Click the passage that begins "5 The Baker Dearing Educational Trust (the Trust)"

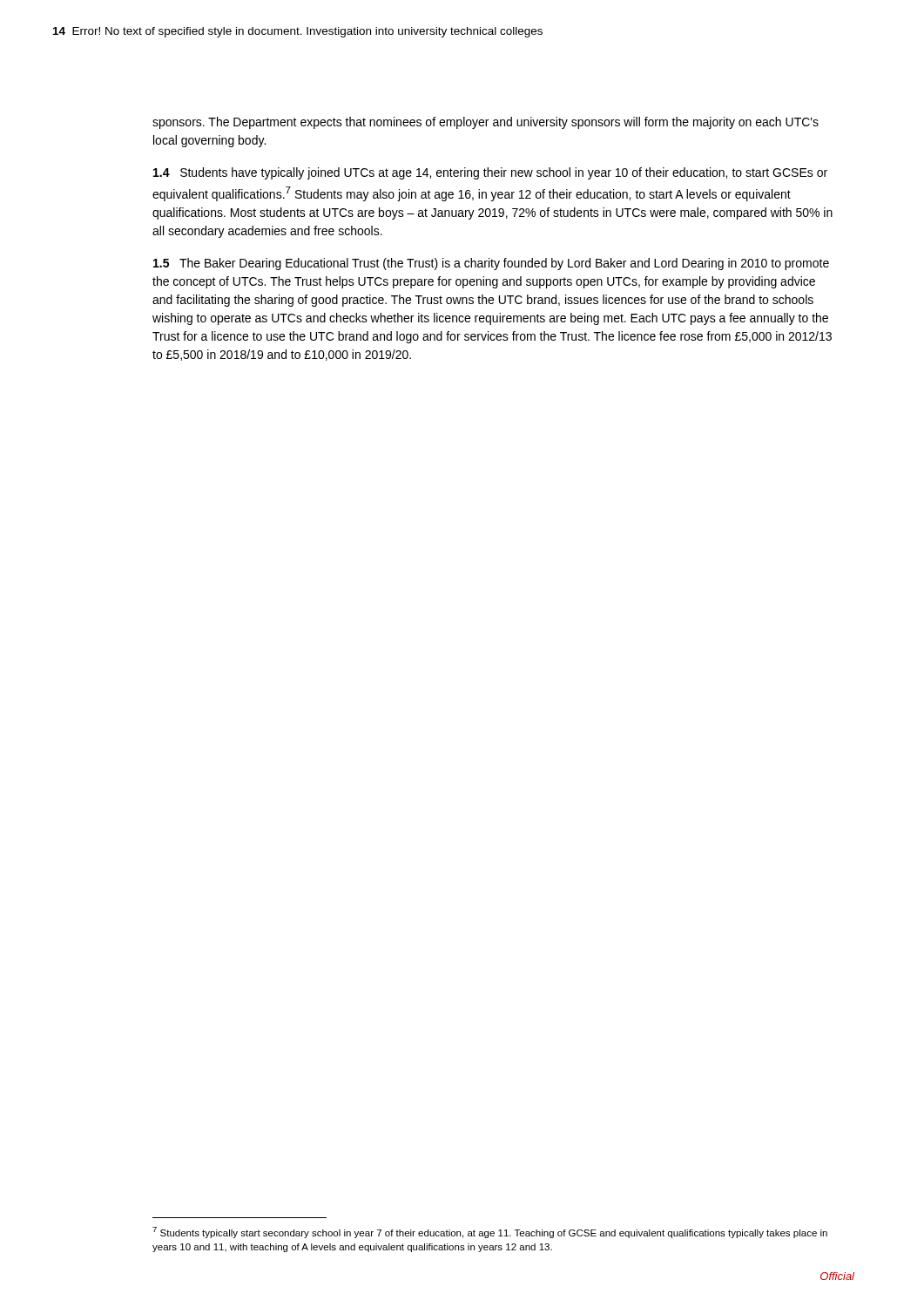click(492, 309)
